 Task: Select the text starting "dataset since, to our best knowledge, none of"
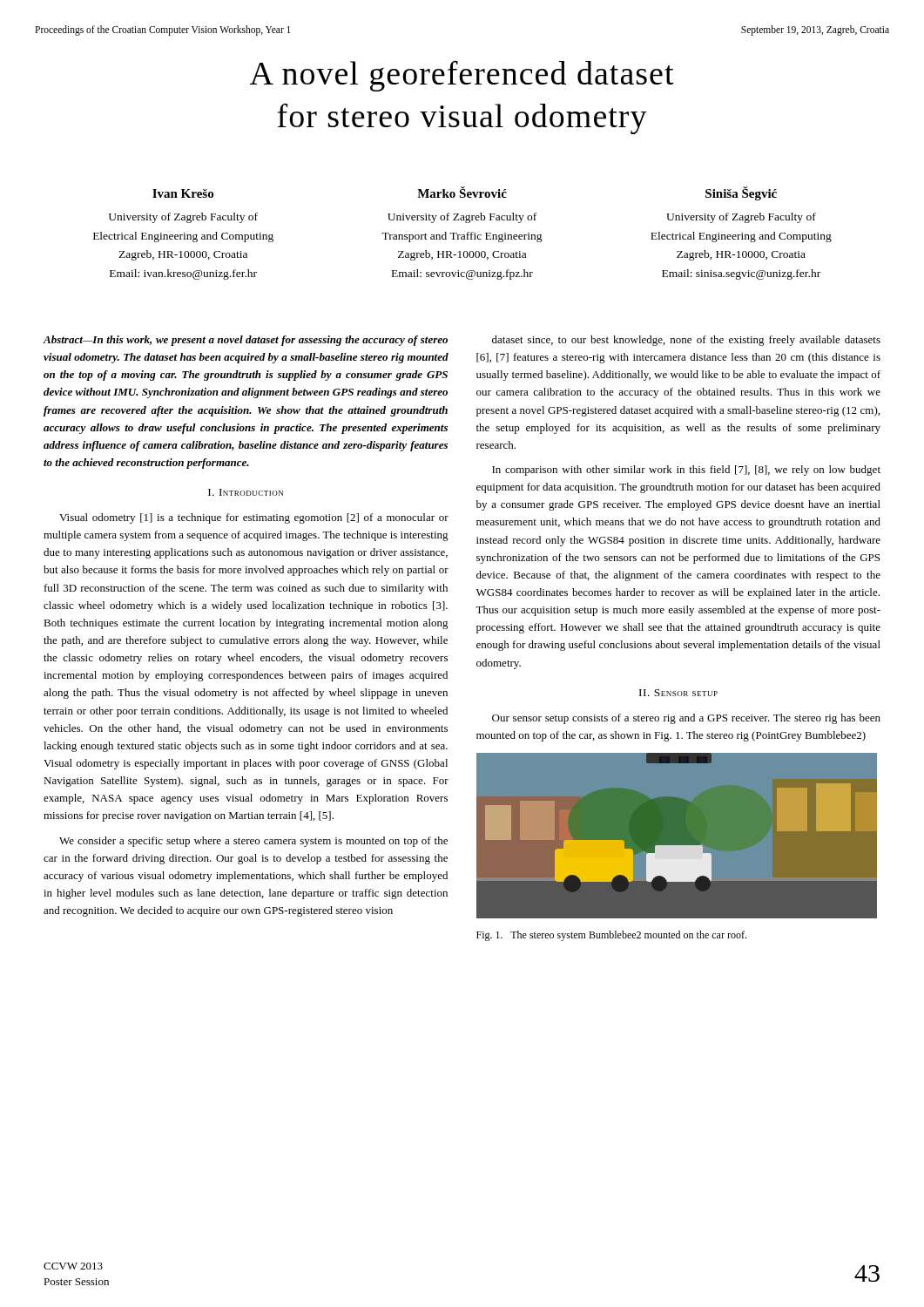pyautogui.click(x=678, y=392)
